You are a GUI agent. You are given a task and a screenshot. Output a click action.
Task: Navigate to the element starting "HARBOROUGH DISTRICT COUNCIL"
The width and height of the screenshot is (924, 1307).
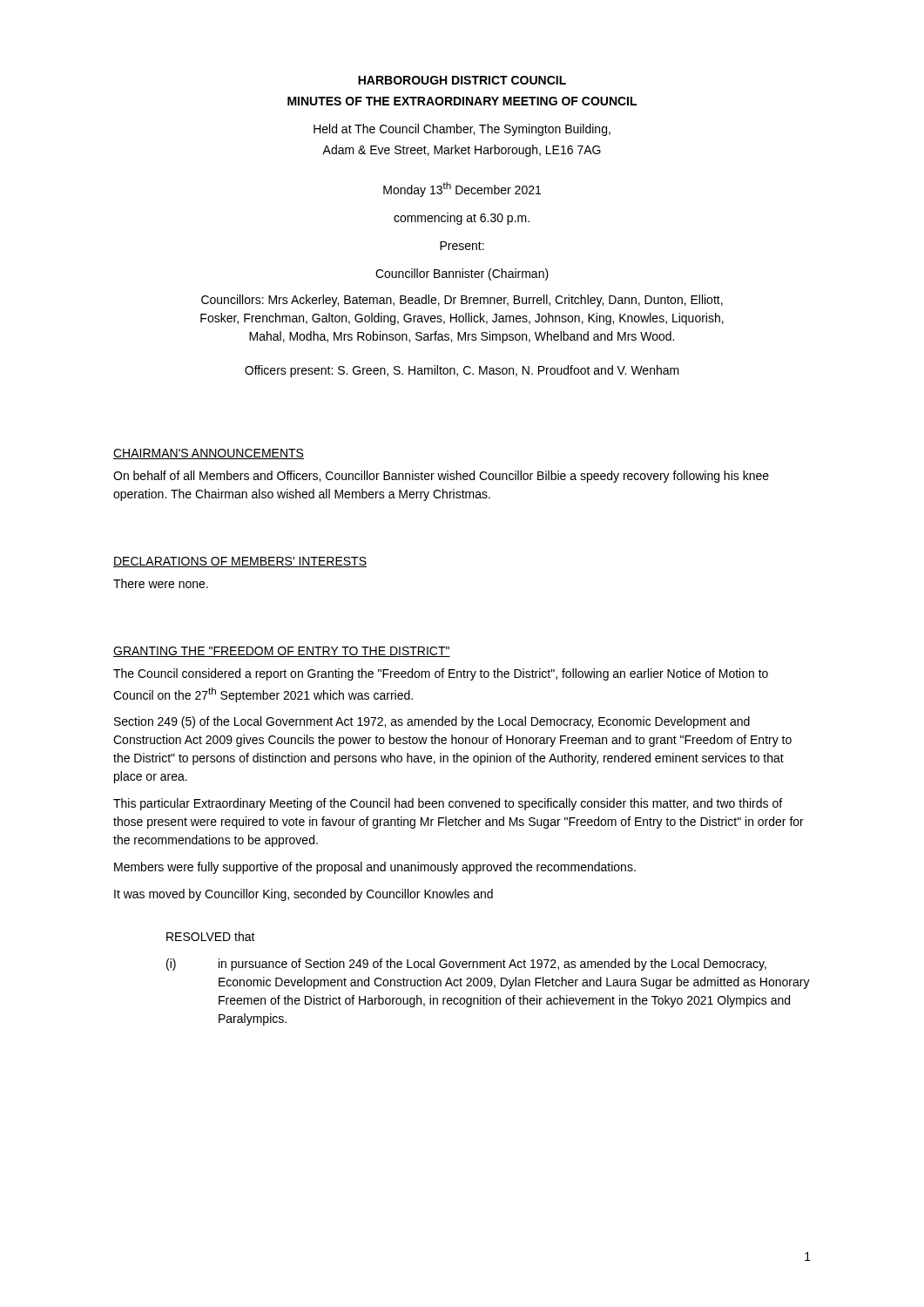click(462, 80)
